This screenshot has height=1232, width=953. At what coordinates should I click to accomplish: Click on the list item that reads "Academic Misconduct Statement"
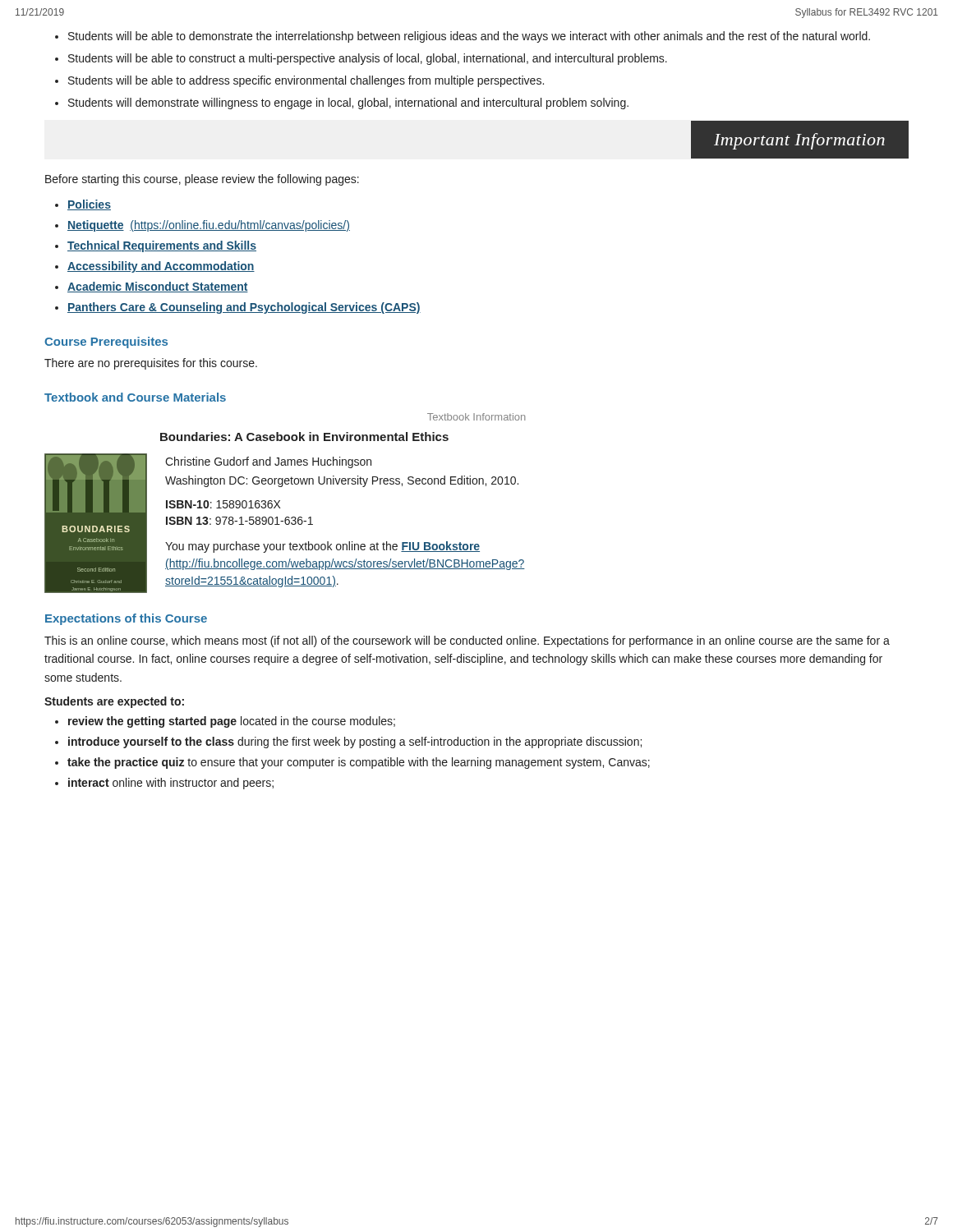[x=157, y=287]
